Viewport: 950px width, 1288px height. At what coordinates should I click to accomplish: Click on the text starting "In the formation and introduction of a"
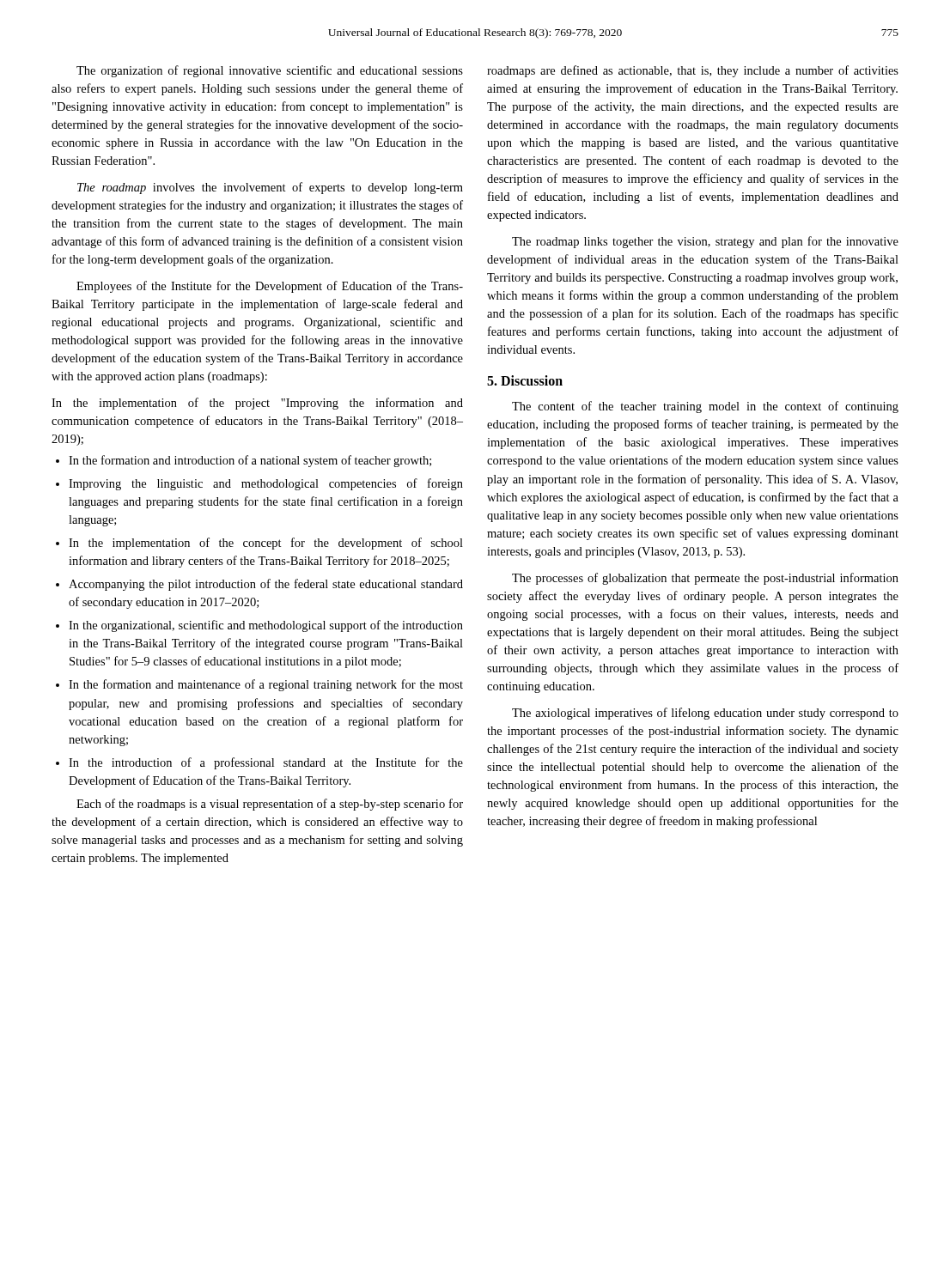point(266,461)
